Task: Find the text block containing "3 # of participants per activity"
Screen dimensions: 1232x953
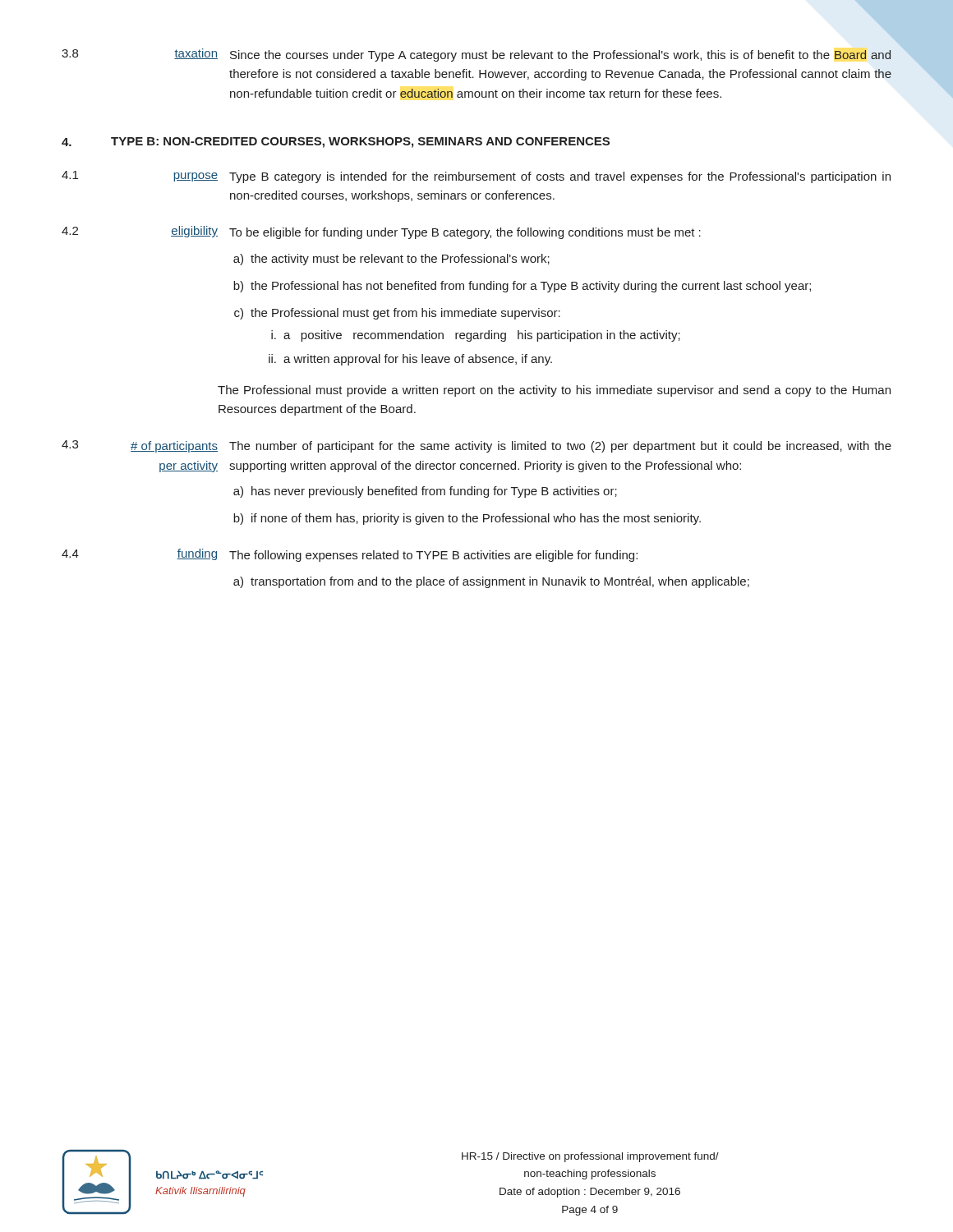Action: click(476, 455)
